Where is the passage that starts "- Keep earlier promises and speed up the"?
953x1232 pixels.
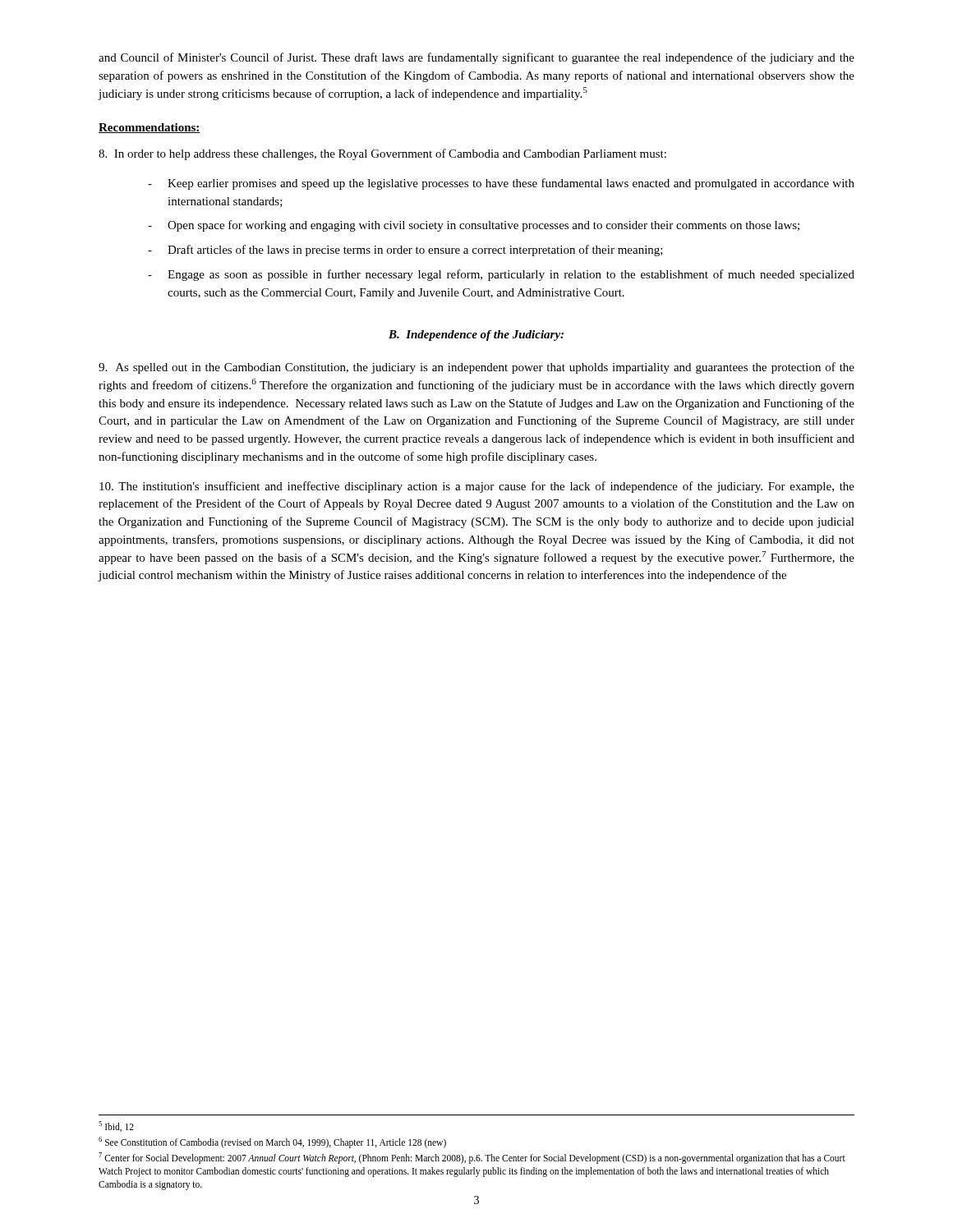point(501,193)
